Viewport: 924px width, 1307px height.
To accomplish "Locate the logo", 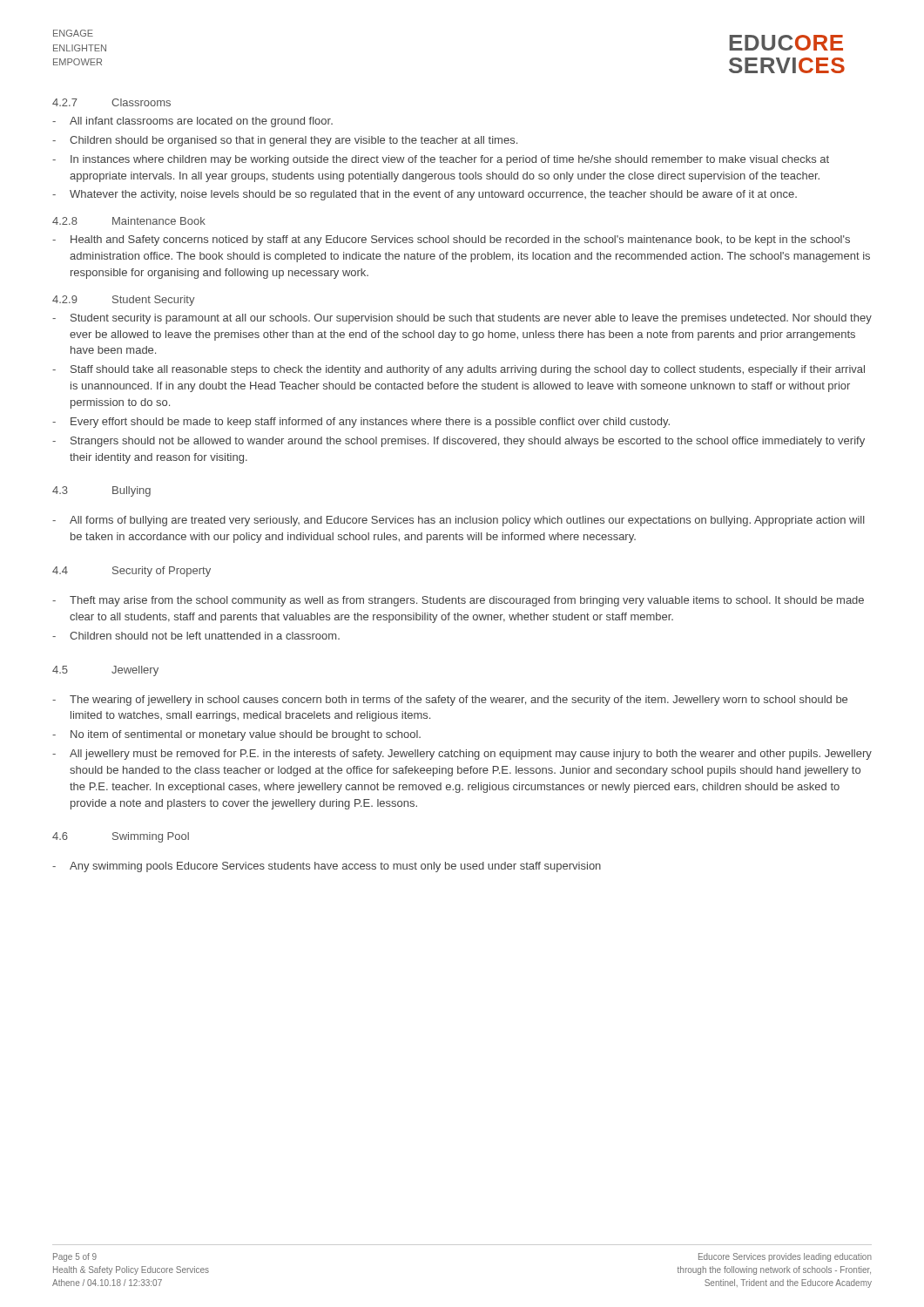I will coord(800,53).
